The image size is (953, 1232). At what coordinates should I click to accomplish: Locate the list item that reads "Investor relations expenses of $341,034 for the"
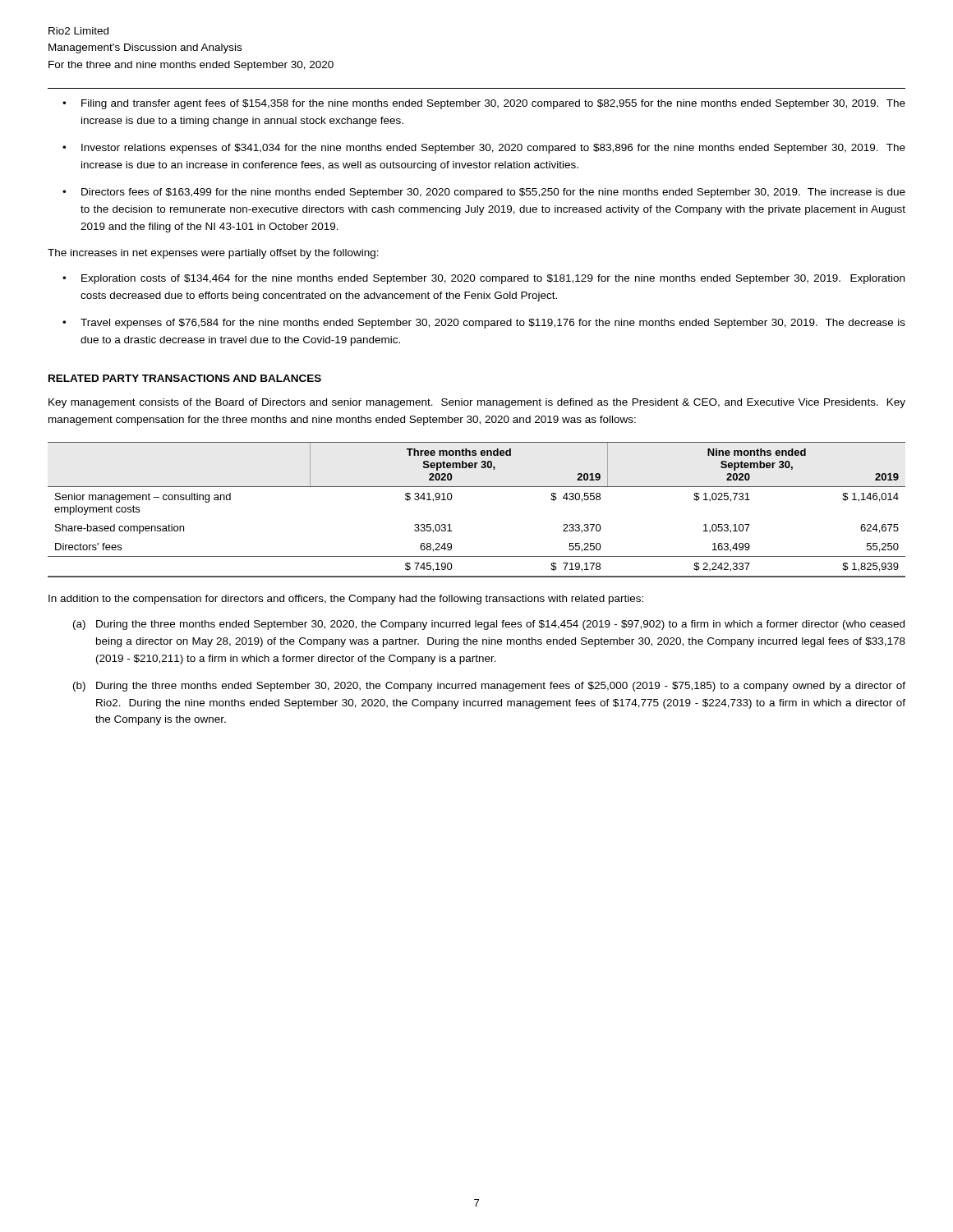point(484,157)
